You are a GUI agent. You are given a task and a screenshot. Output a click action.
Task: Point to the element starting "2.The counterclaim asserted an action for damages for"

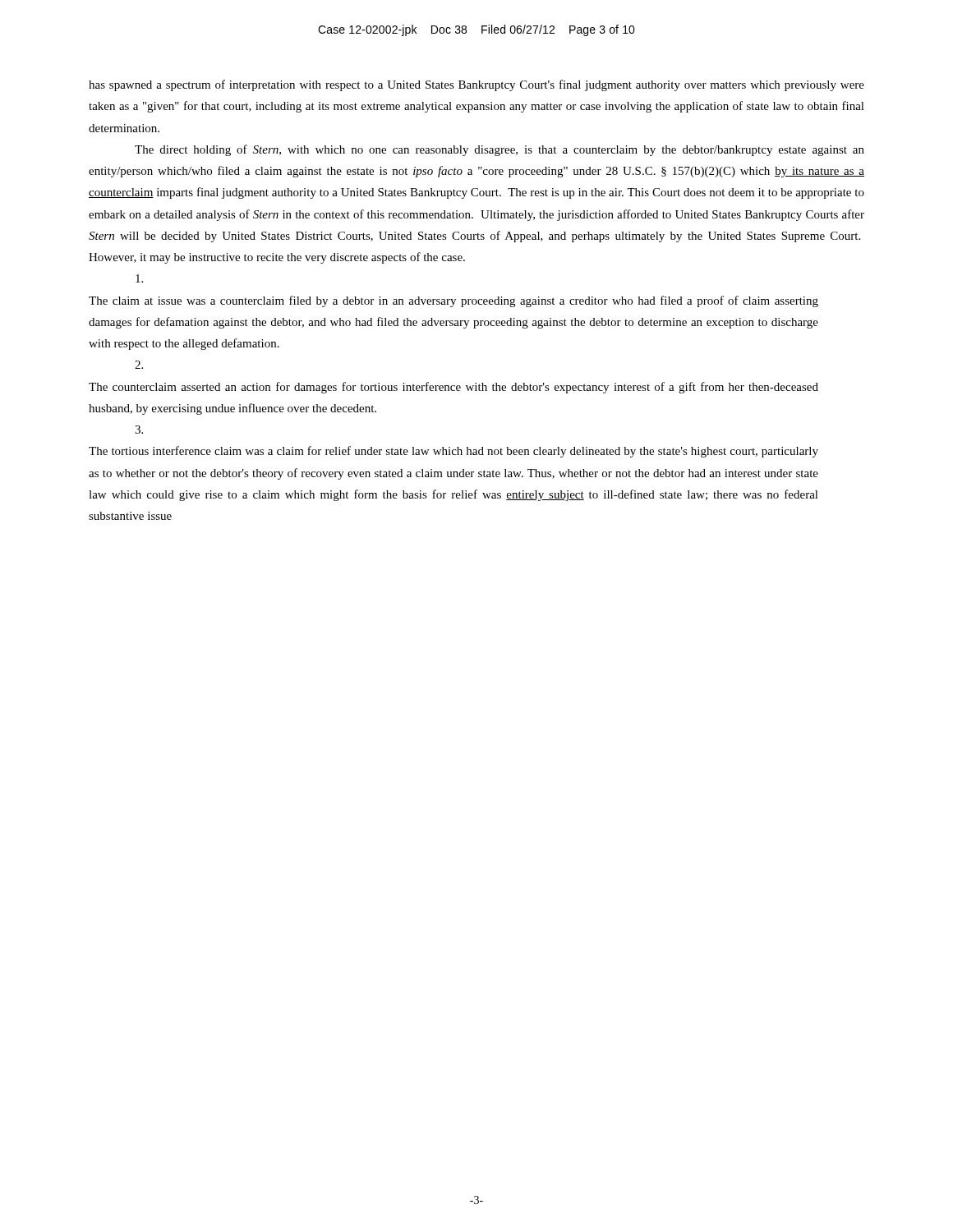[x=453, y=387]
